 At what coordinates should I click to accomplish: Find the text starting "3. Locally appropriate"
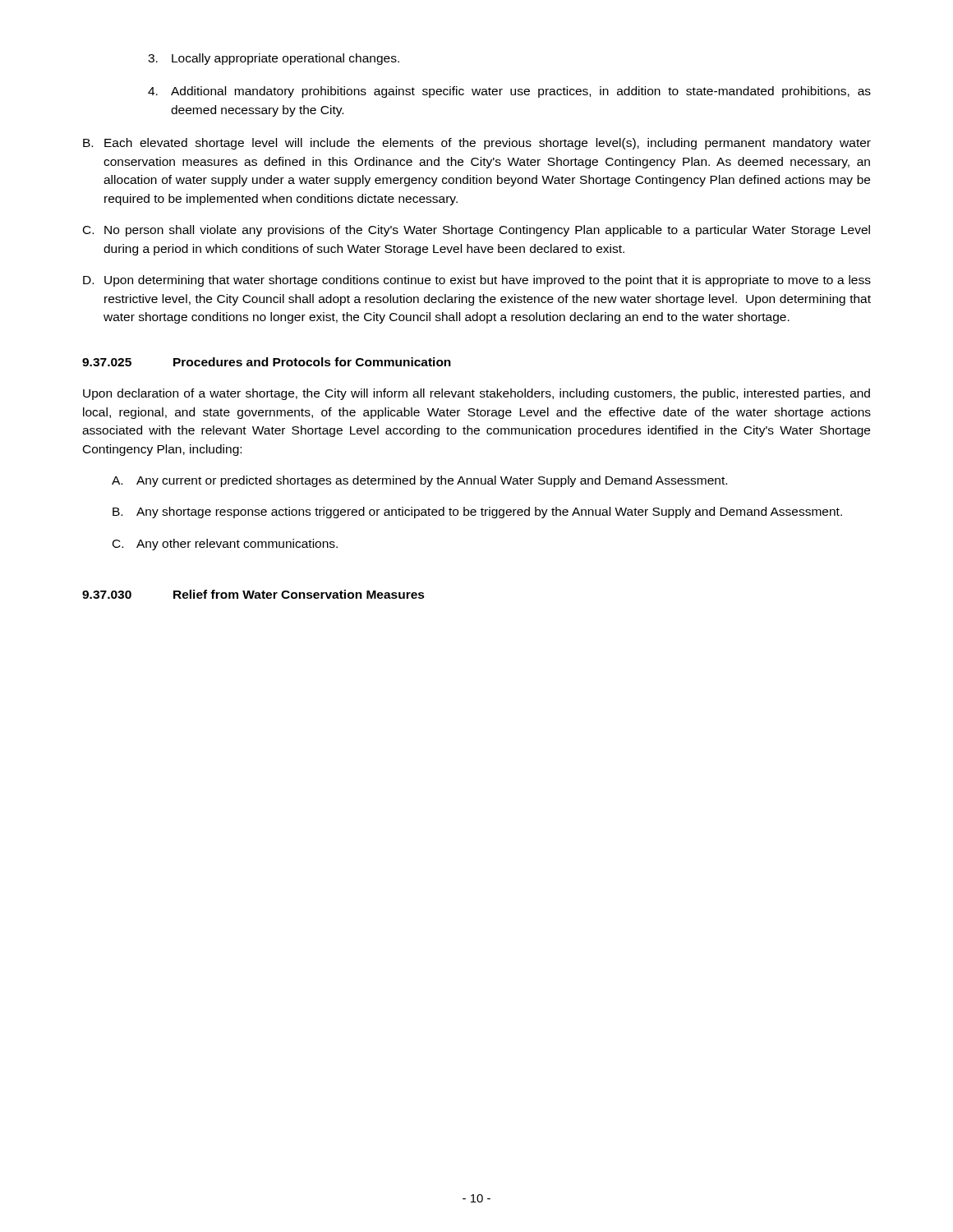pyautogui.click(x=274, y=59)
